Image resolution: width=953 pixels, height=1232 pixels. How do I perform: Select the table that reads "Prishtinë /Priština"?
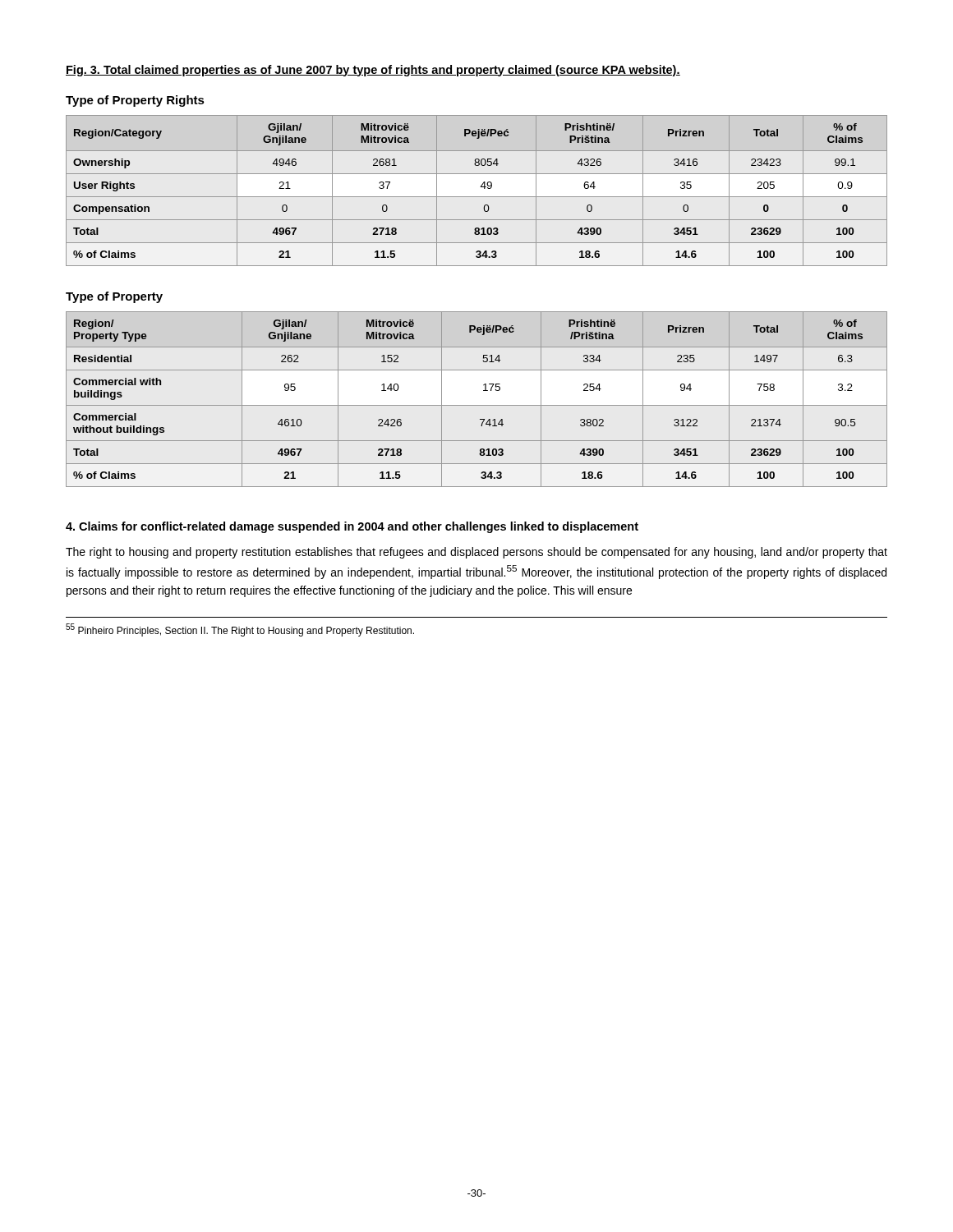point(476,399)
